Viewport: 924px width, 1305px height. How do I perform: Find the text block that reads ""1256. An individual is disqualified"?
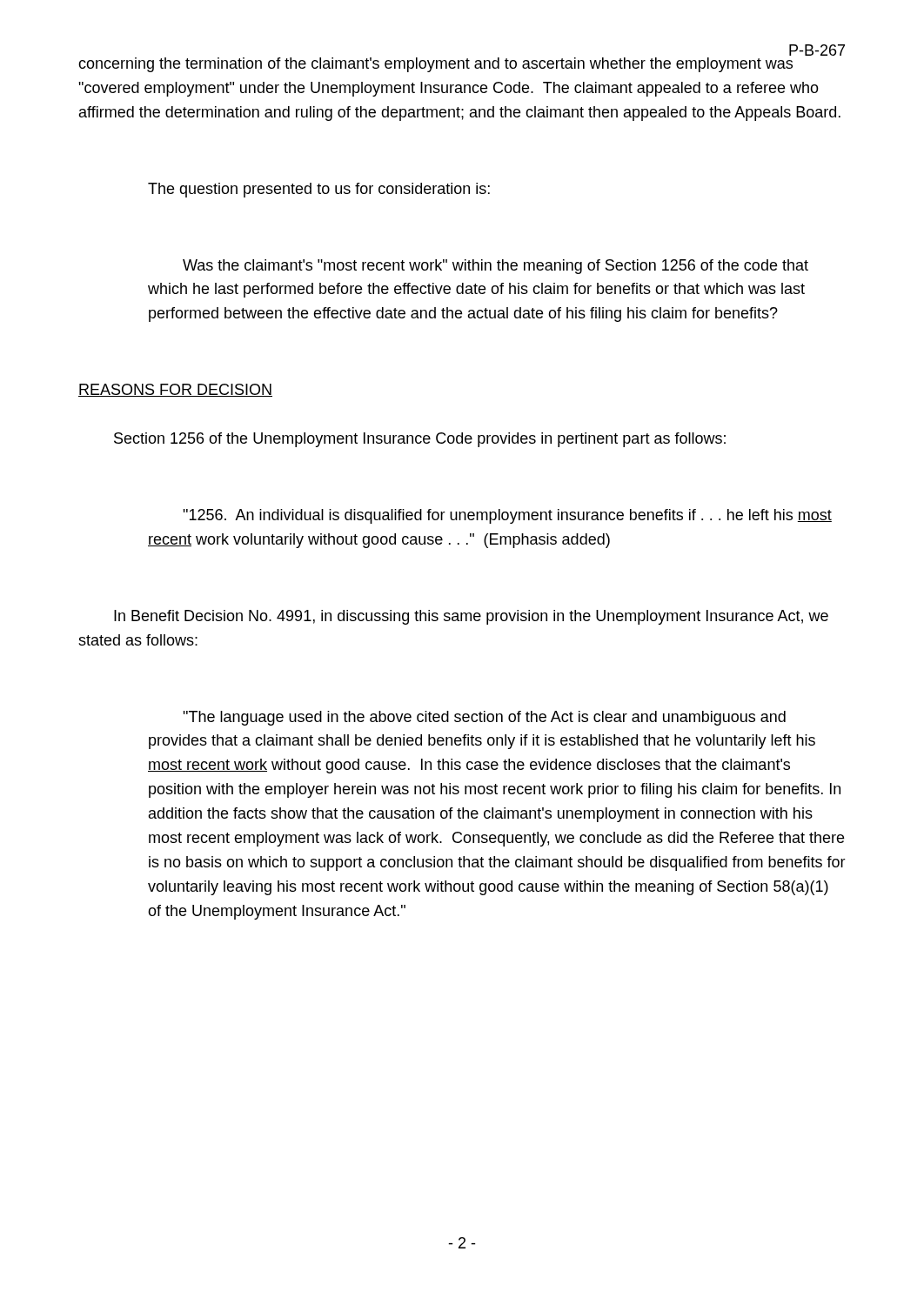[490, 527]
